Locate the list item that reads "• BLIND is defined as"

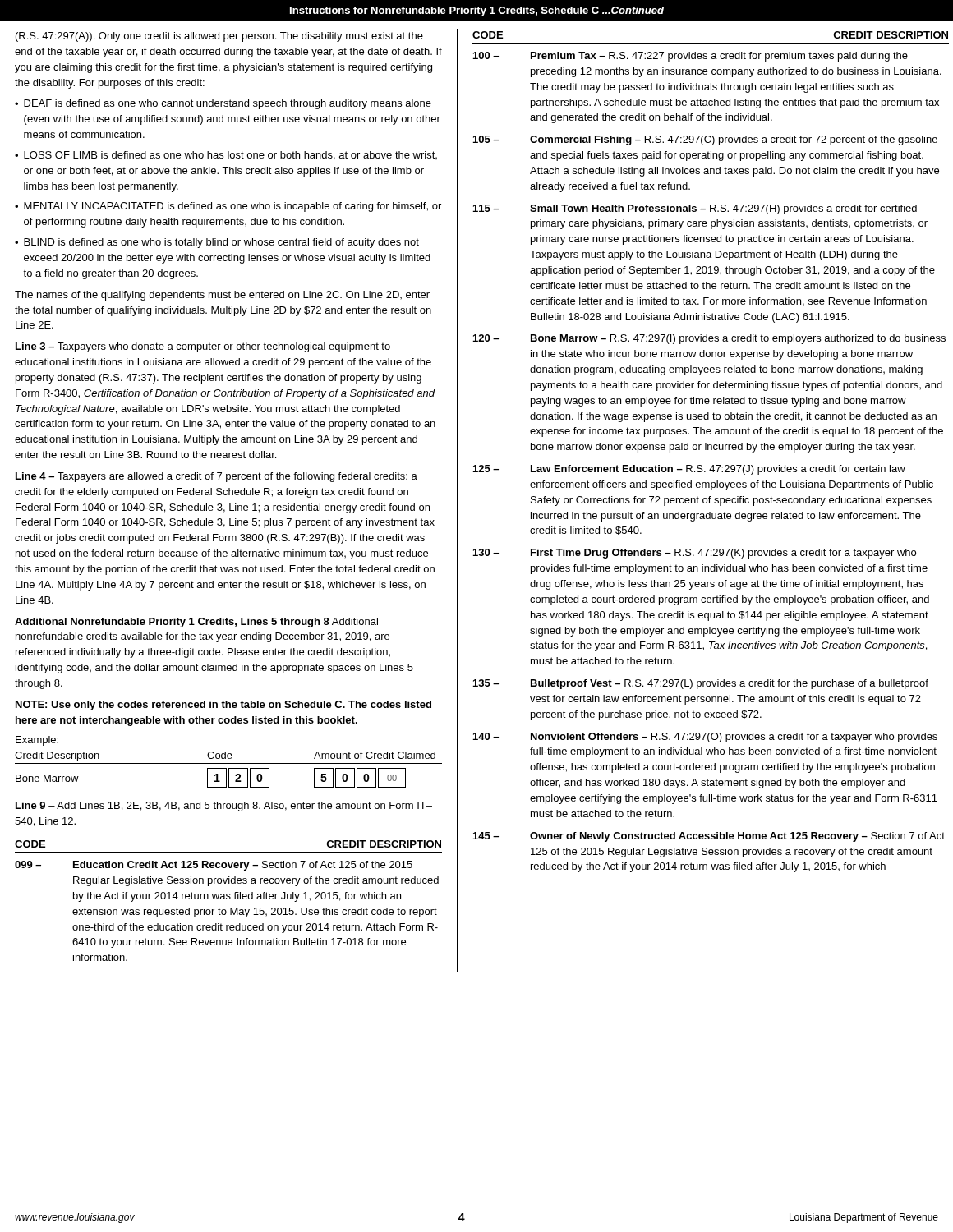pos(228,258)
